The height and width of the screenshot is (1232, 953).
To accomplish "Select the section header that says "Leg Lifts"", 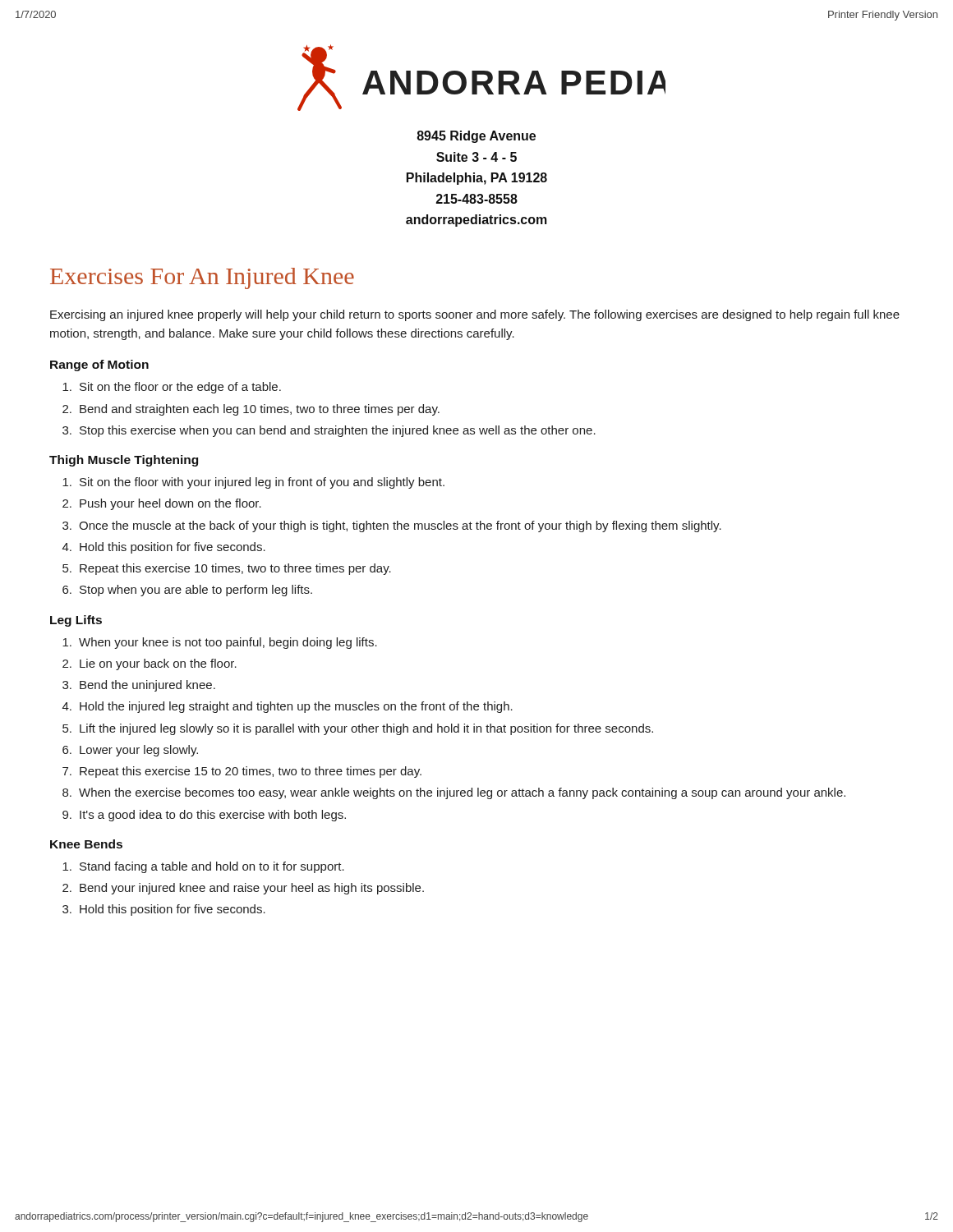I will tap(76, 619).
